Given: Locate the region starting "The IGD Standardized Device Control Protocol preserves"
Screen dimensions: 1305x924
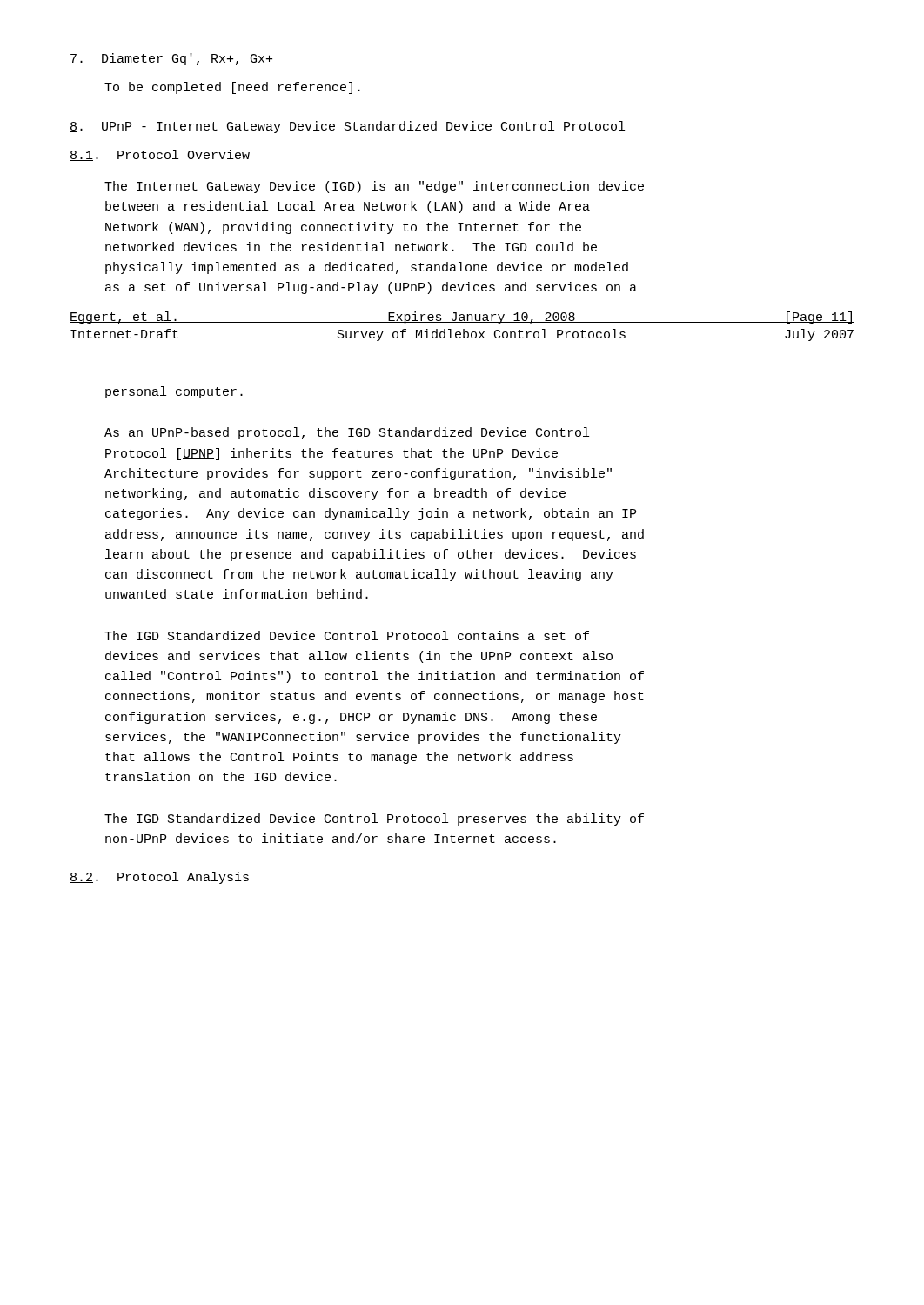Looking at the screenshot, I should click(375, 830).
